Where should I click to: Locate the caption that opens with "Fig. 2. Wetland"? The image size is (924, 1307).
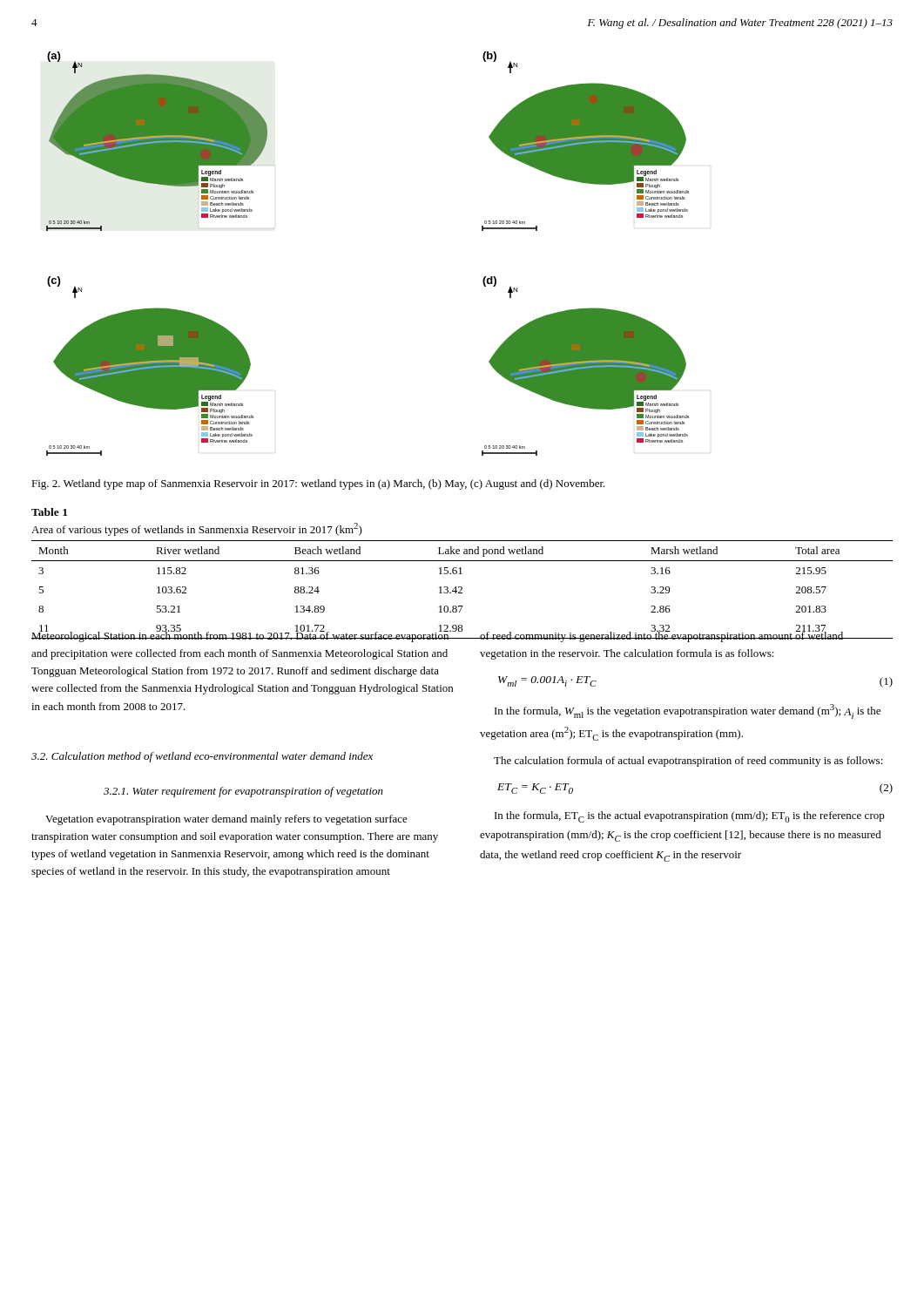(318, 483)
